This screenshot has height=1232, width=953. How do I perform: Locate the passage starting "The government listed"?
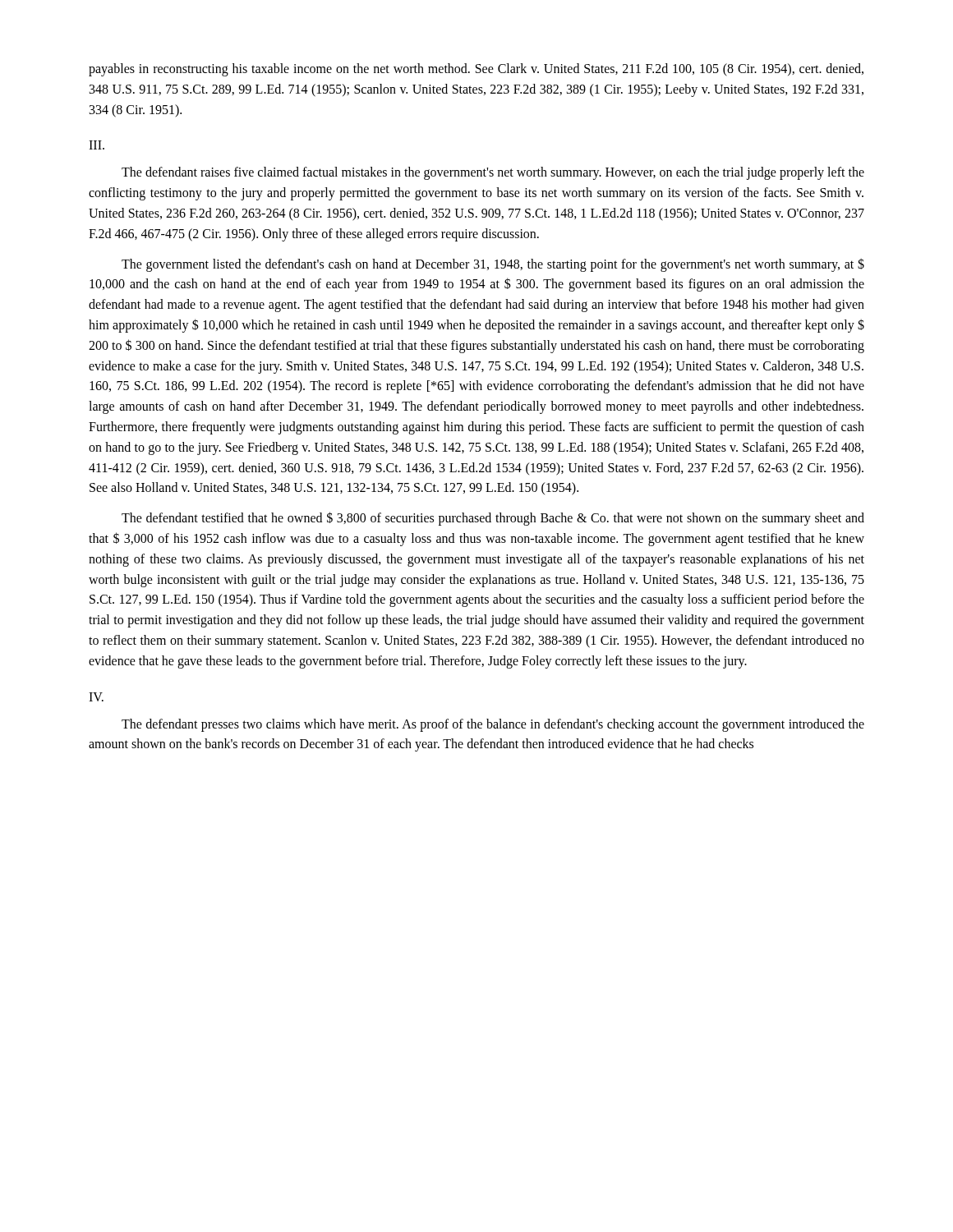(476, 376)
